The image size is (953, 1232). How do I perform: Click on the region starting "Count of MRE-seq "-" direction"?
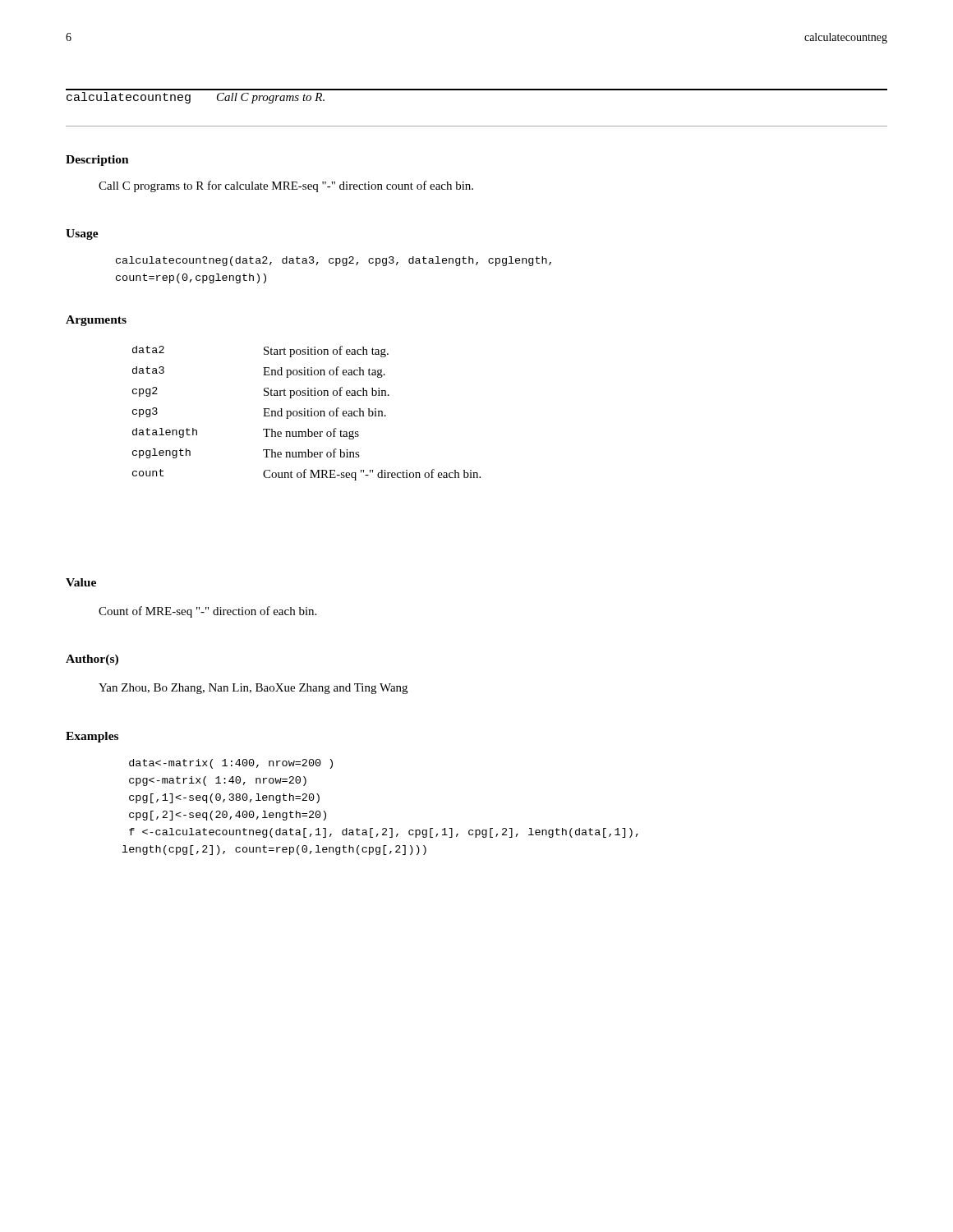tap(207, 612)
